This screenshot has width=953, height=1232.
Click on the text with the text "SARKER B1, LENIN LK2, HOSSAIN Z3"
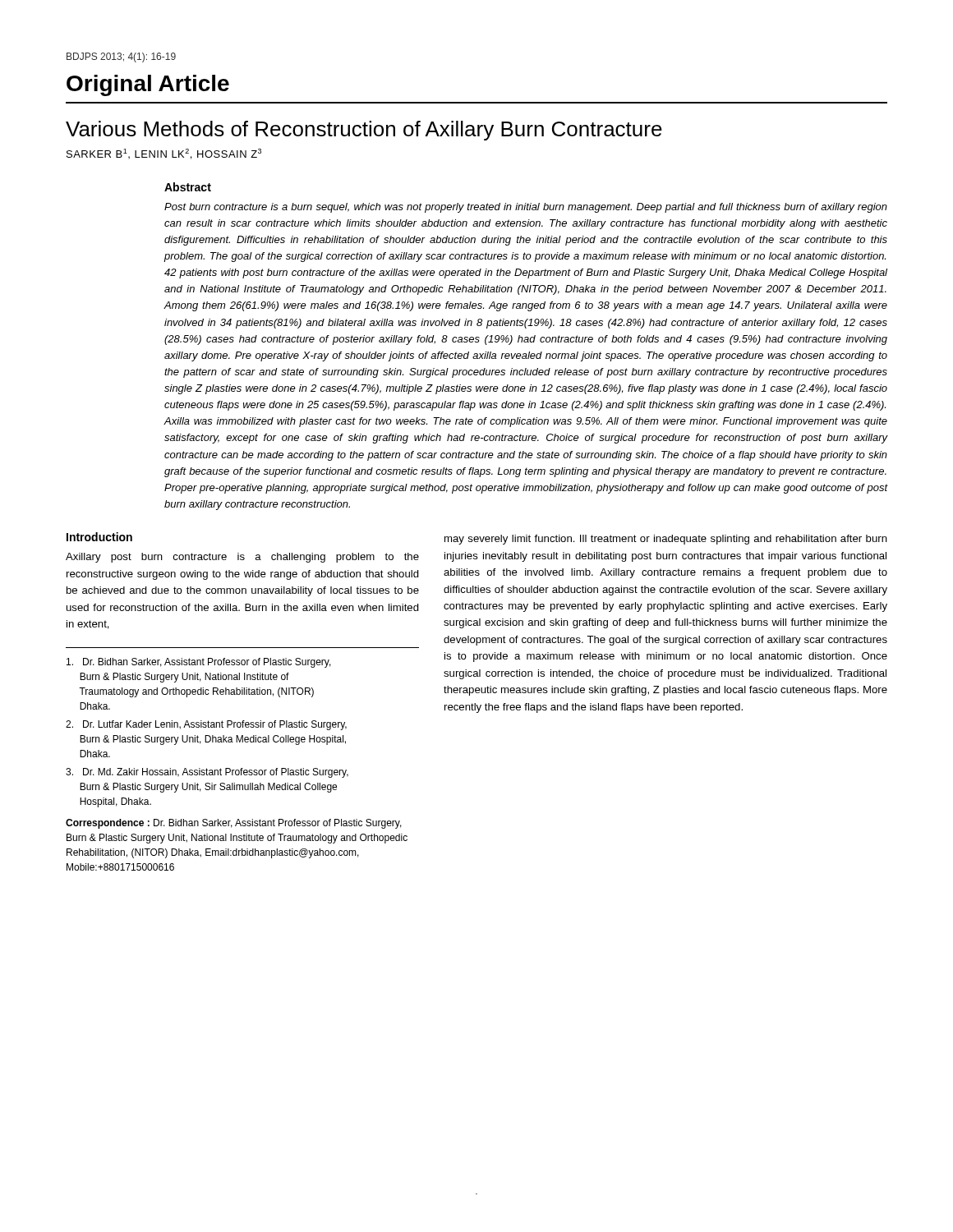(164, 154)
